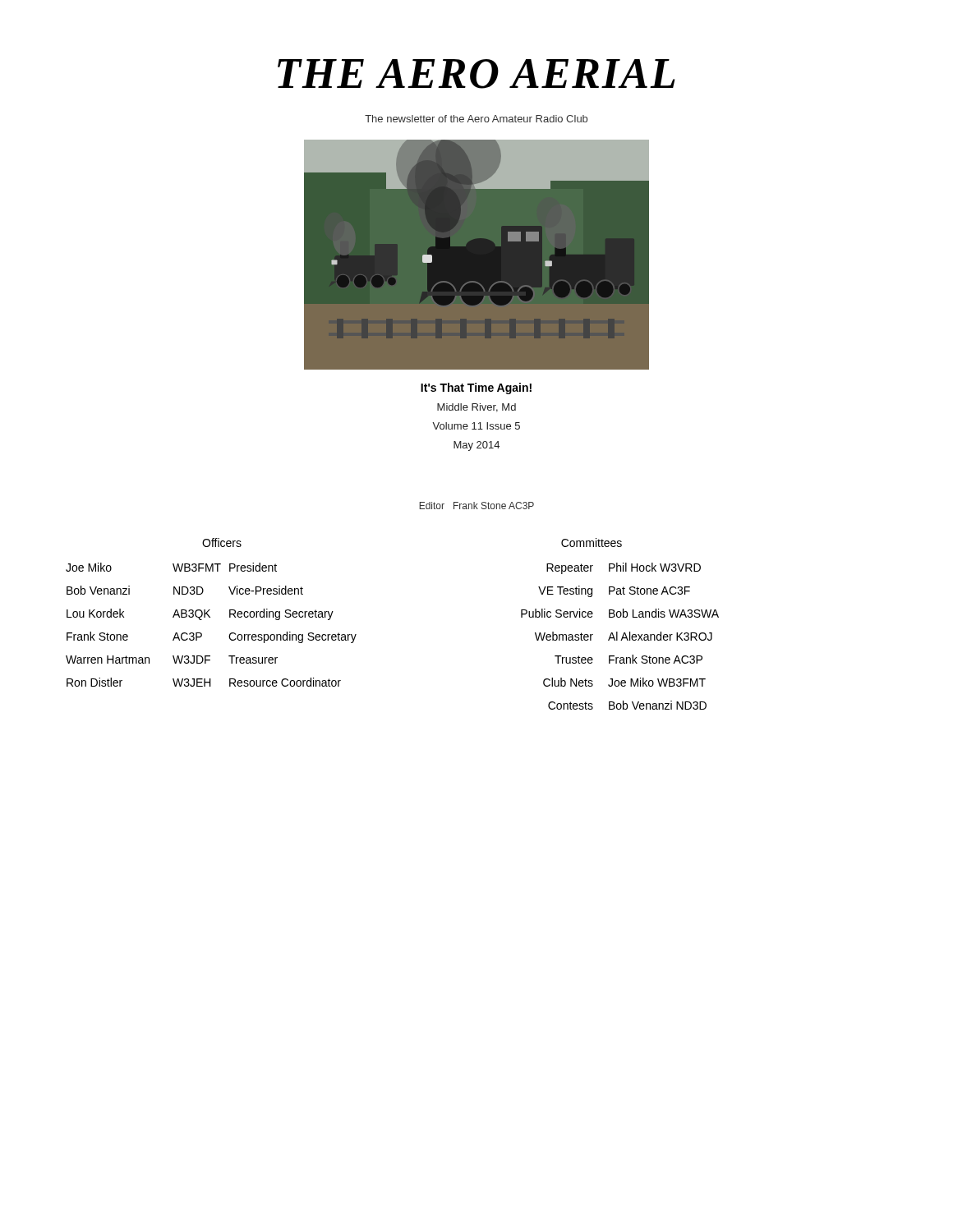
Task: Click on the text block starting "Repeater Phil Hock W3VRD"
Action: tap(625, 568)
